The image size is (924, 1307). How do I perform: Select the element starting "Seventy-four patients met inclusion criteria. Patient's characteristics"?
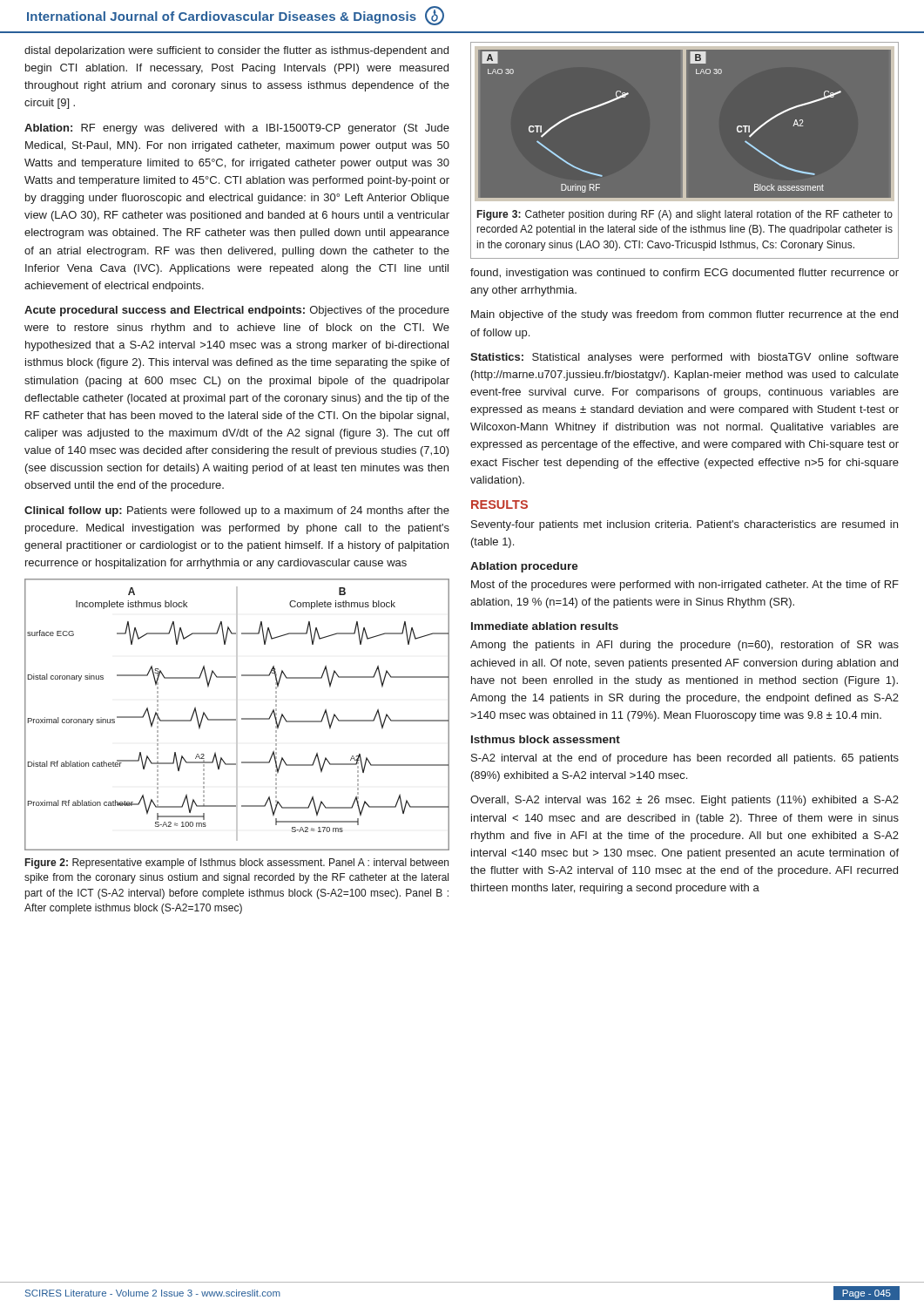click(x=685, y=533)
